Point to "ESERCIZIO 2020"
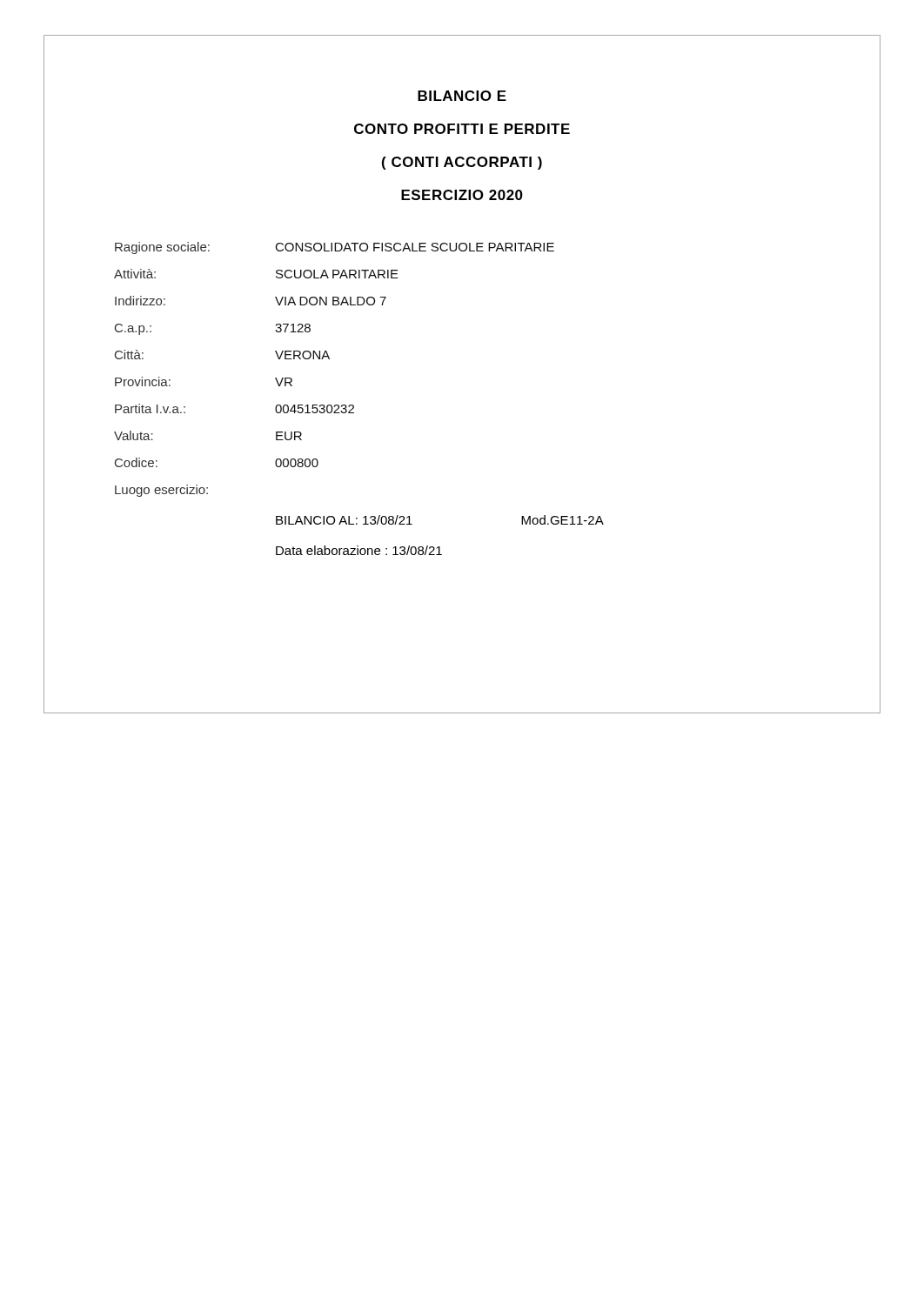Screen dimensions: 1305x924 click(x=462, y=195)
